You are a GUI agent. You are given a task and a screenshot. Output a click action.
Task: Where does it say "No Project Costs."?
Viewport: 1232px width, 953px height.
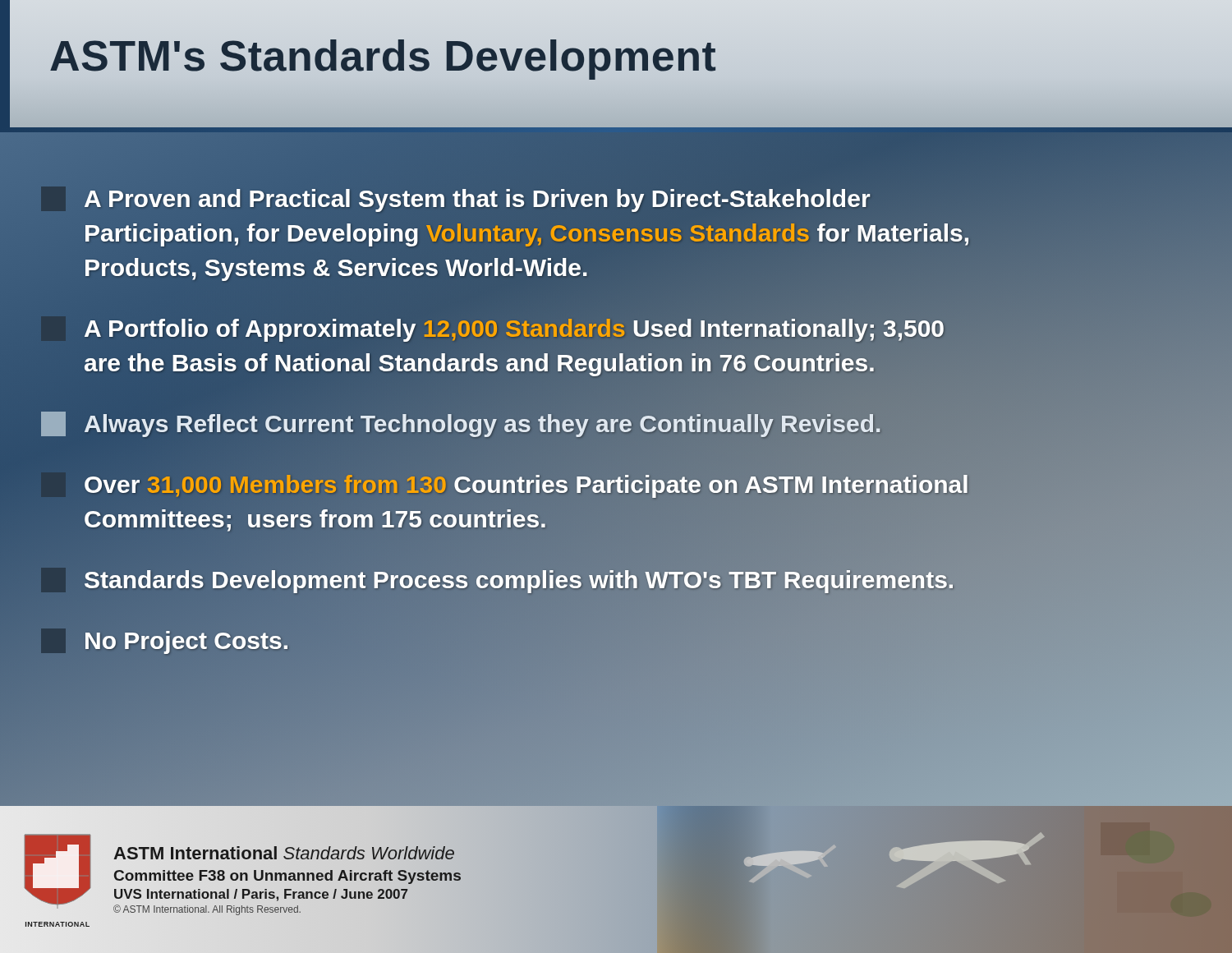(x=165, y=641)
